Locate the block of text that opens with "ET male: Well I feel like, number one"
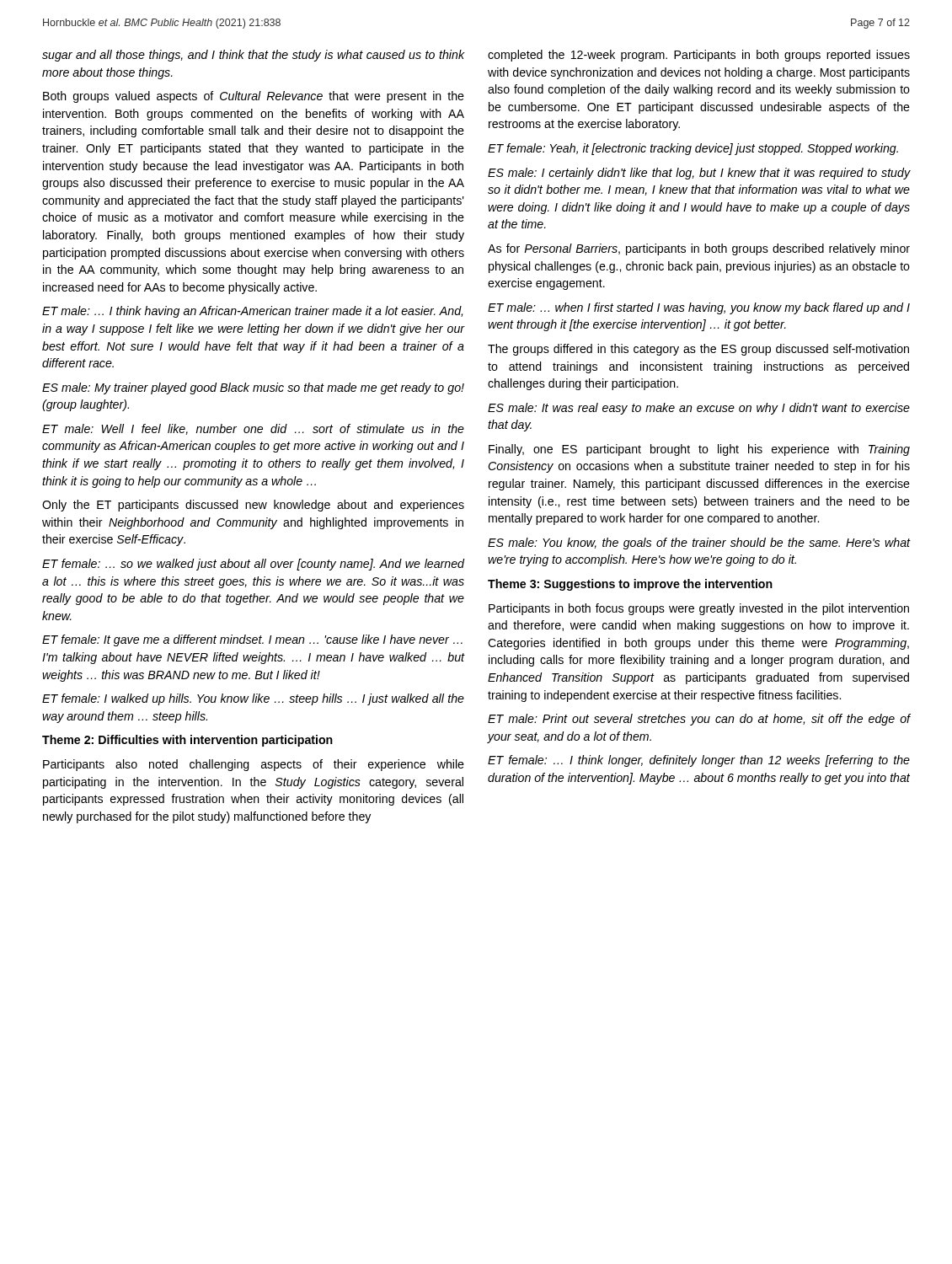Image resolution: width=952 pixels, height=1264 pixels. pyautogui.click(x=253, y=455)
